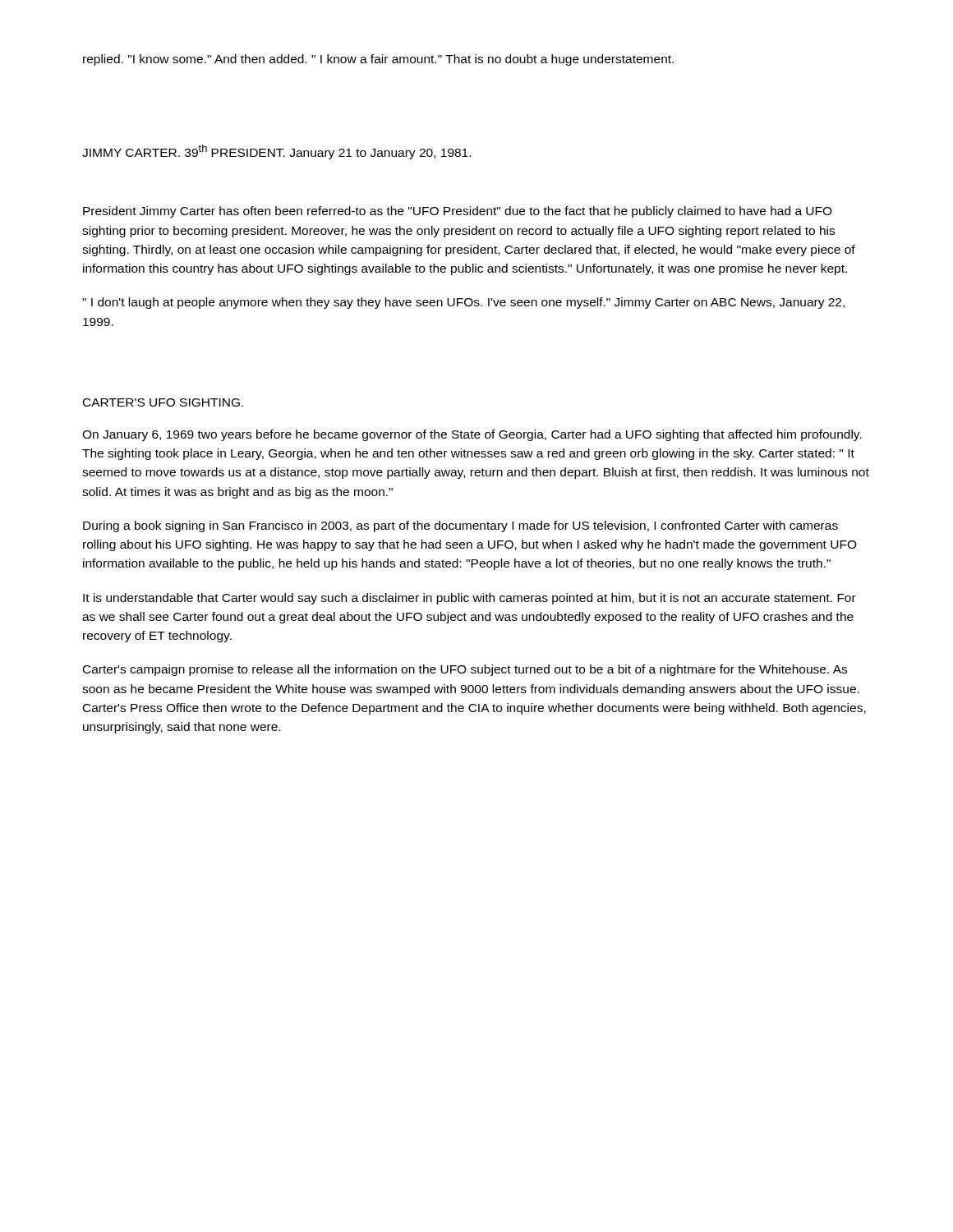Click on the region starting "During a book signing in San Francisco"
The image size is (953, 1232).
[469, 544]
